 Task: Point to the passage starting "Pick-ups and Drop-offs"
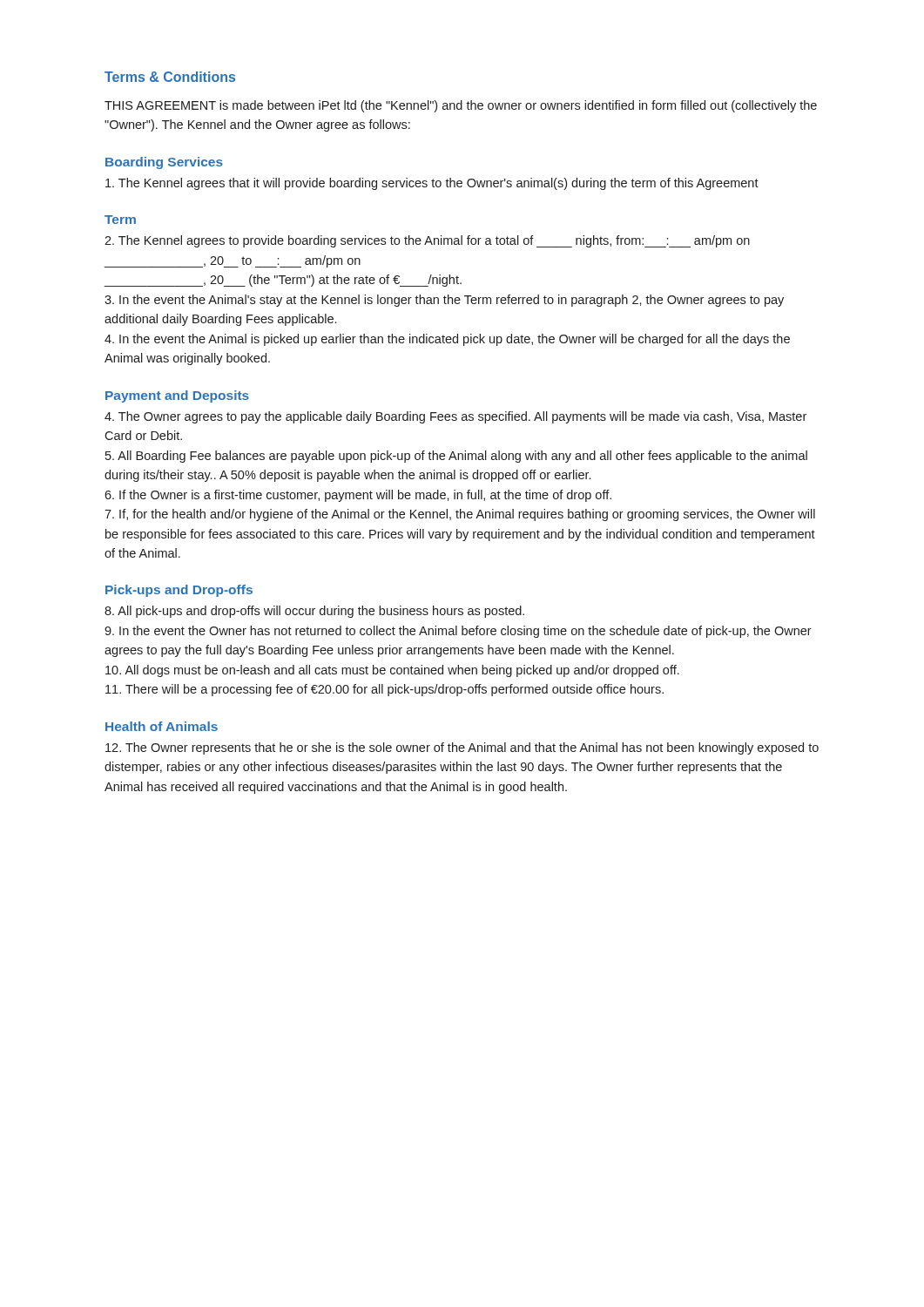pos(179,590)
